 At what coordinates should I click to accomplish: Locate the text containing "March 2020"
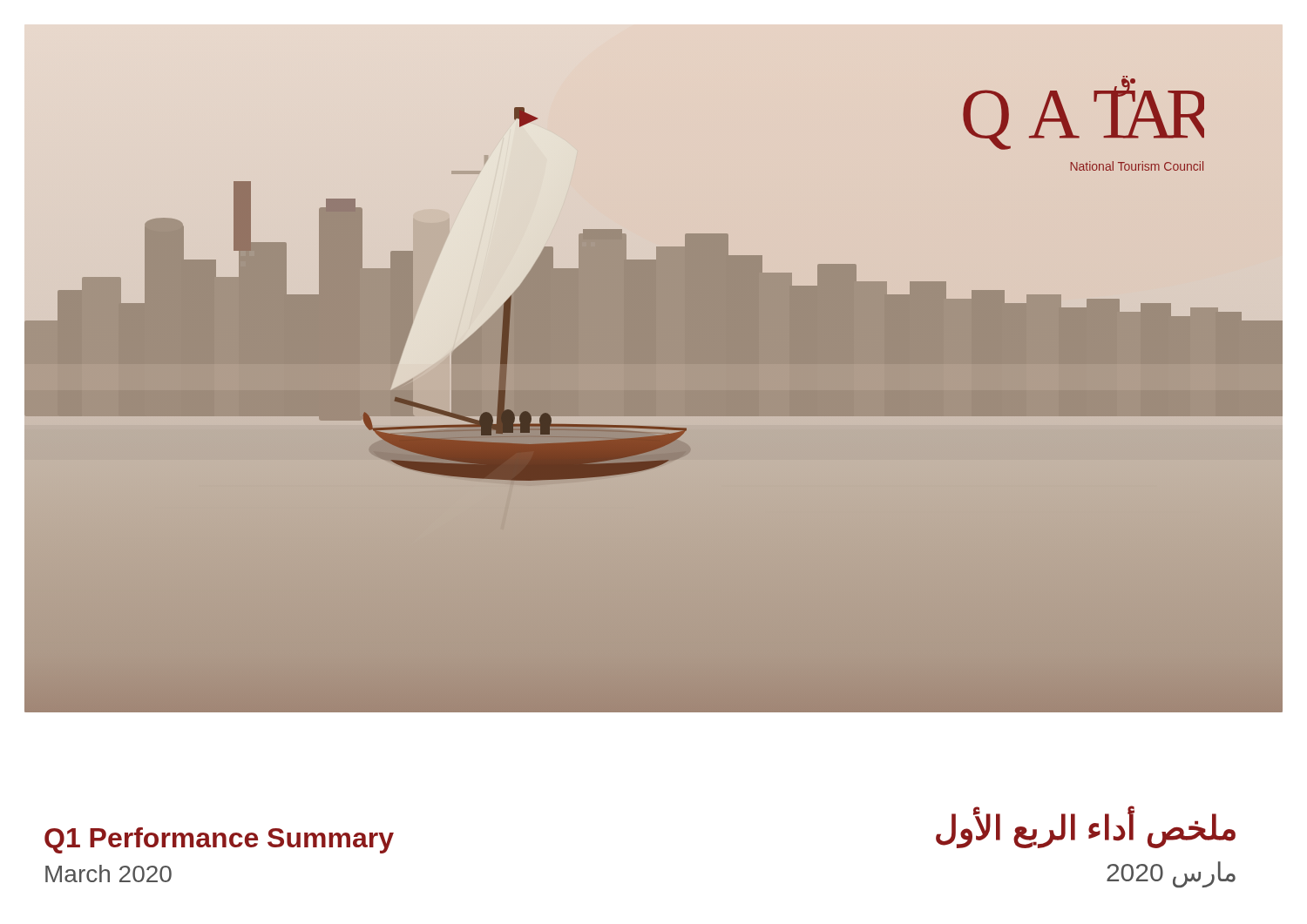point(108,874)
